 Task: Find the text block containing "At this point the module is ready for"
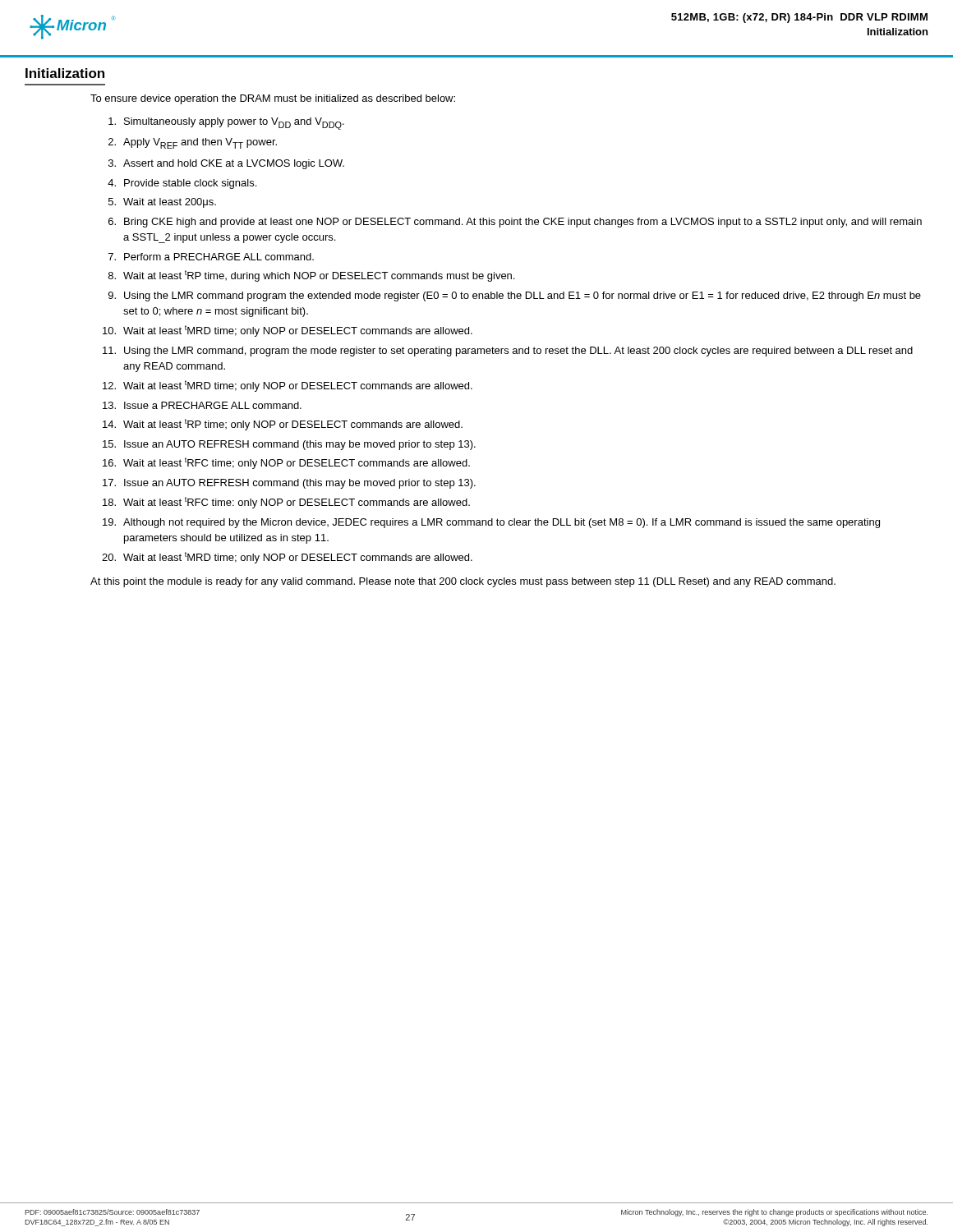tap(463, 582)
